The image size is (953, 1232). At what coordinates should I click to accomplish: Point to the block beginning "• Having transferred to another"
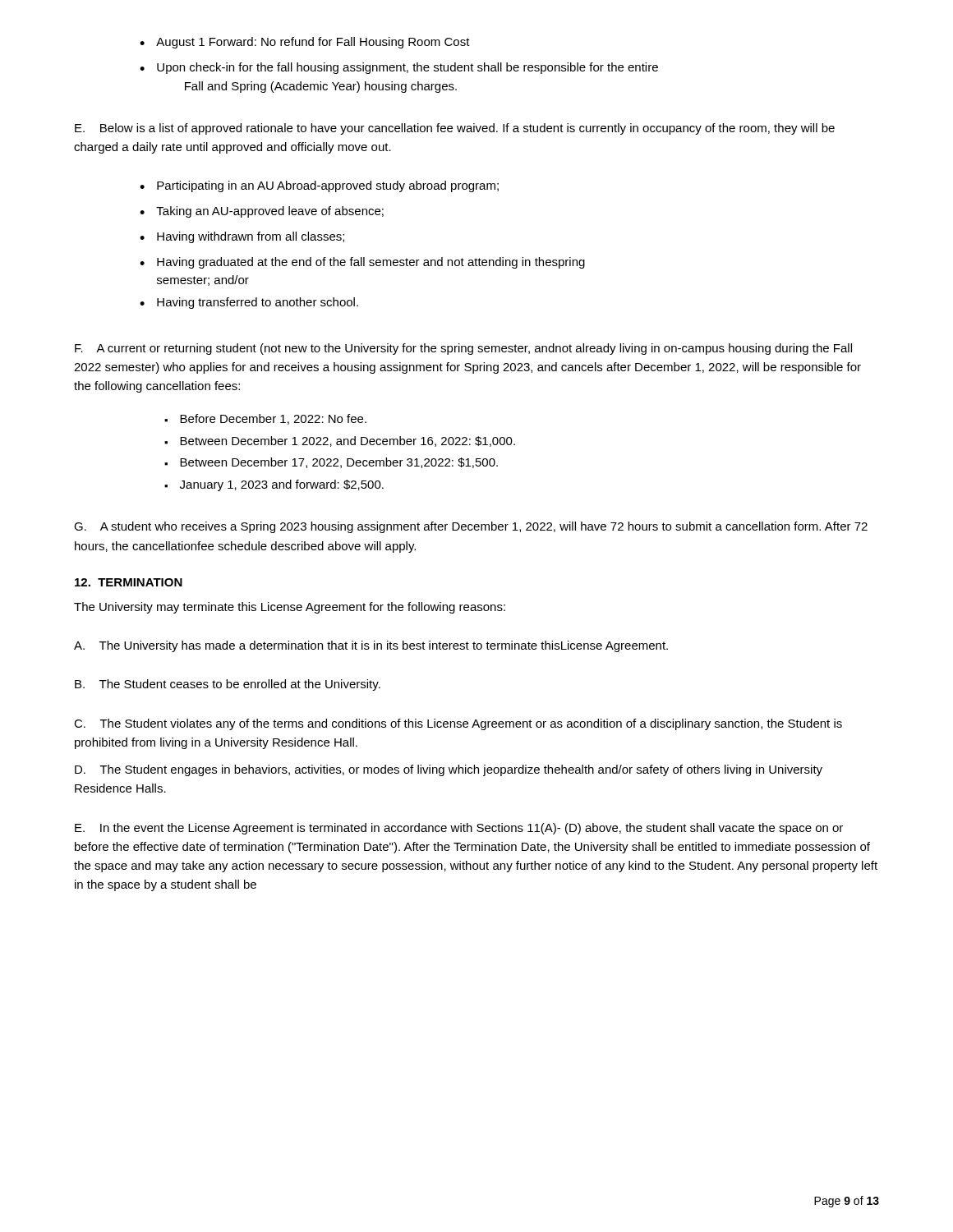tap(249, 304)
